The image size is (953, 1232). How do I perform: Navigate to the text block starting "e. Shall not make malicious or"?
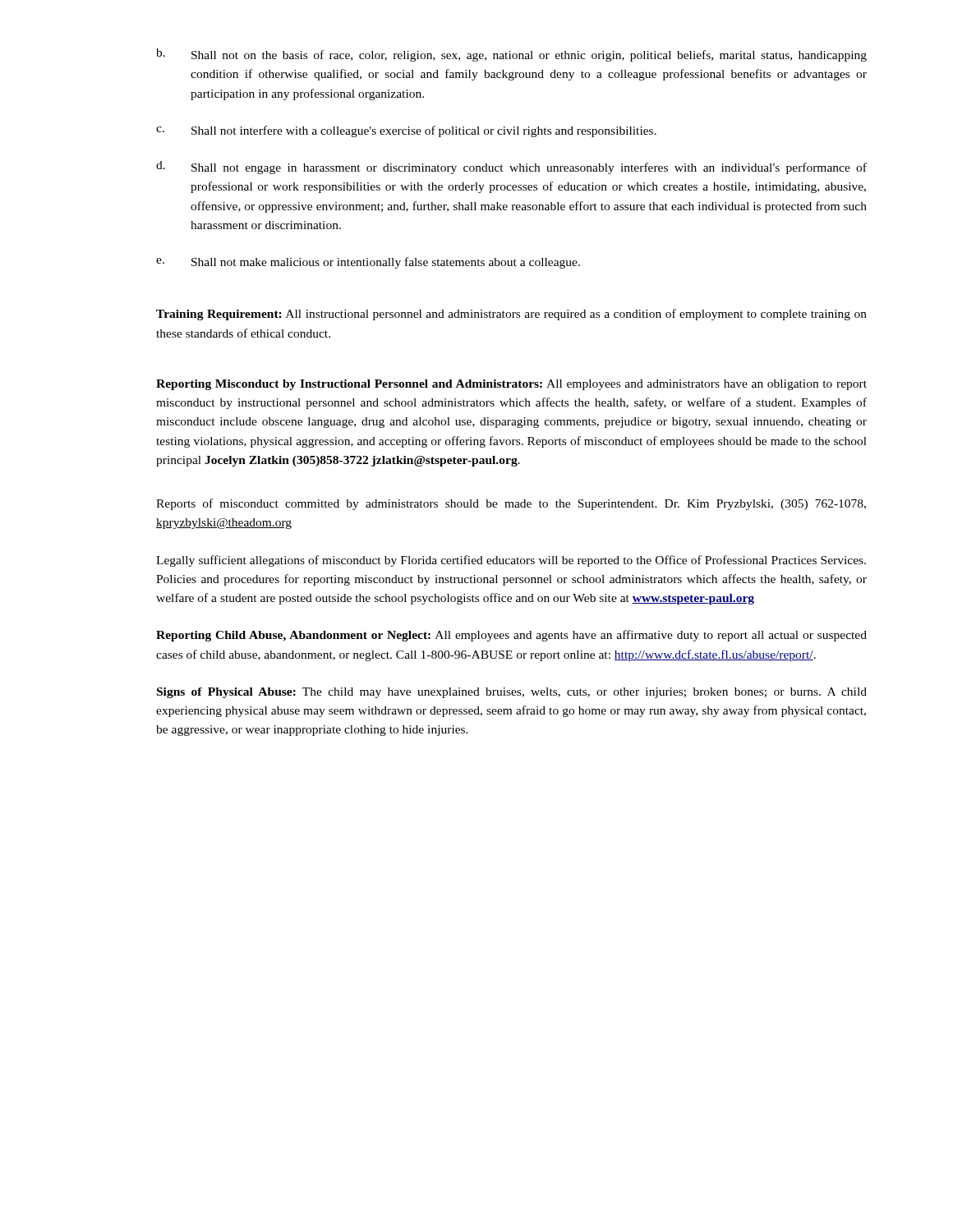click(x=511, y=262)
